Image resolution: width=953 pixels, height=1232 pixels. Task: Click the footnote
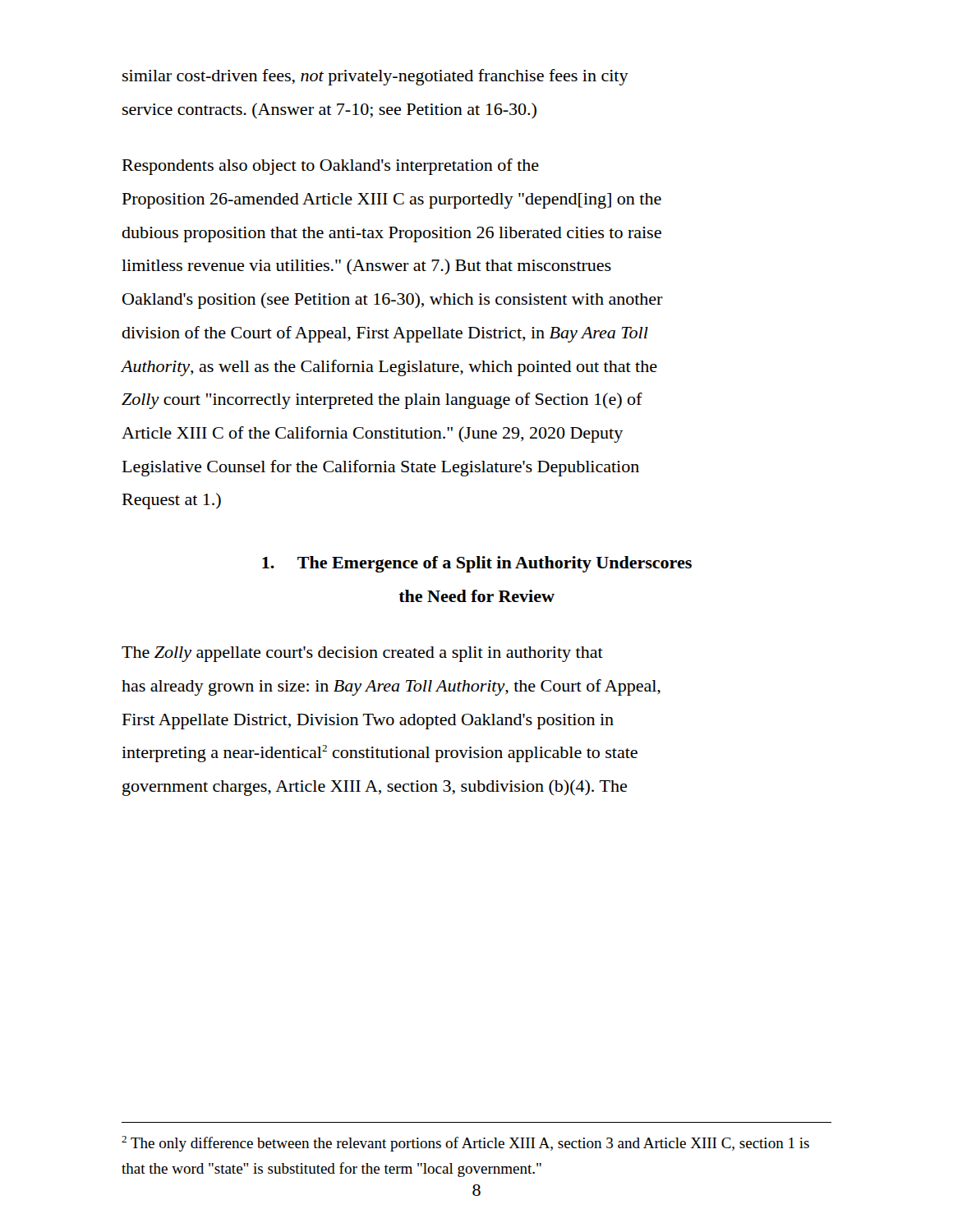(466, 1155)
